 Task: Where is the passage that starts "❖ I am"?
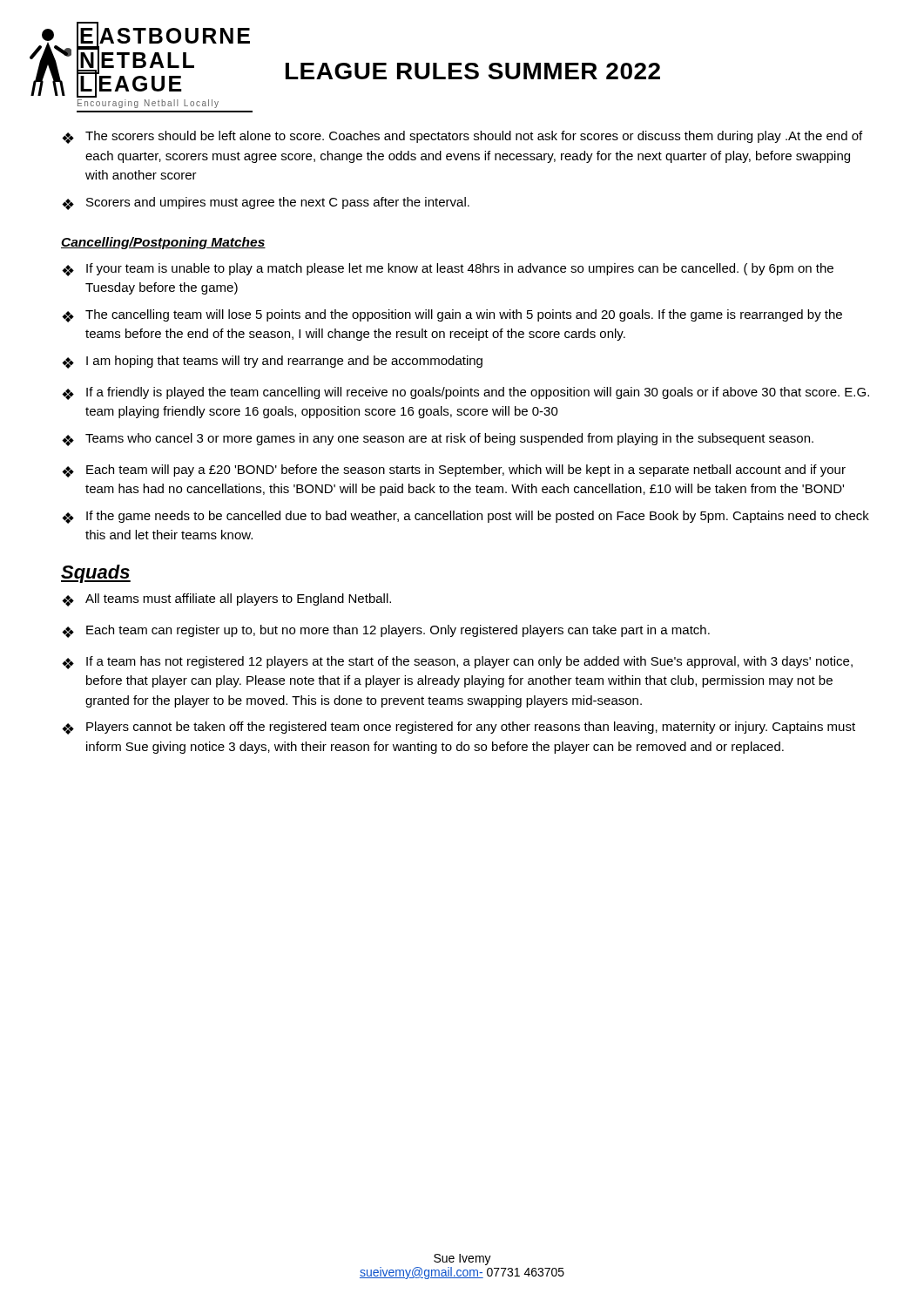click(x=469, y=363)
